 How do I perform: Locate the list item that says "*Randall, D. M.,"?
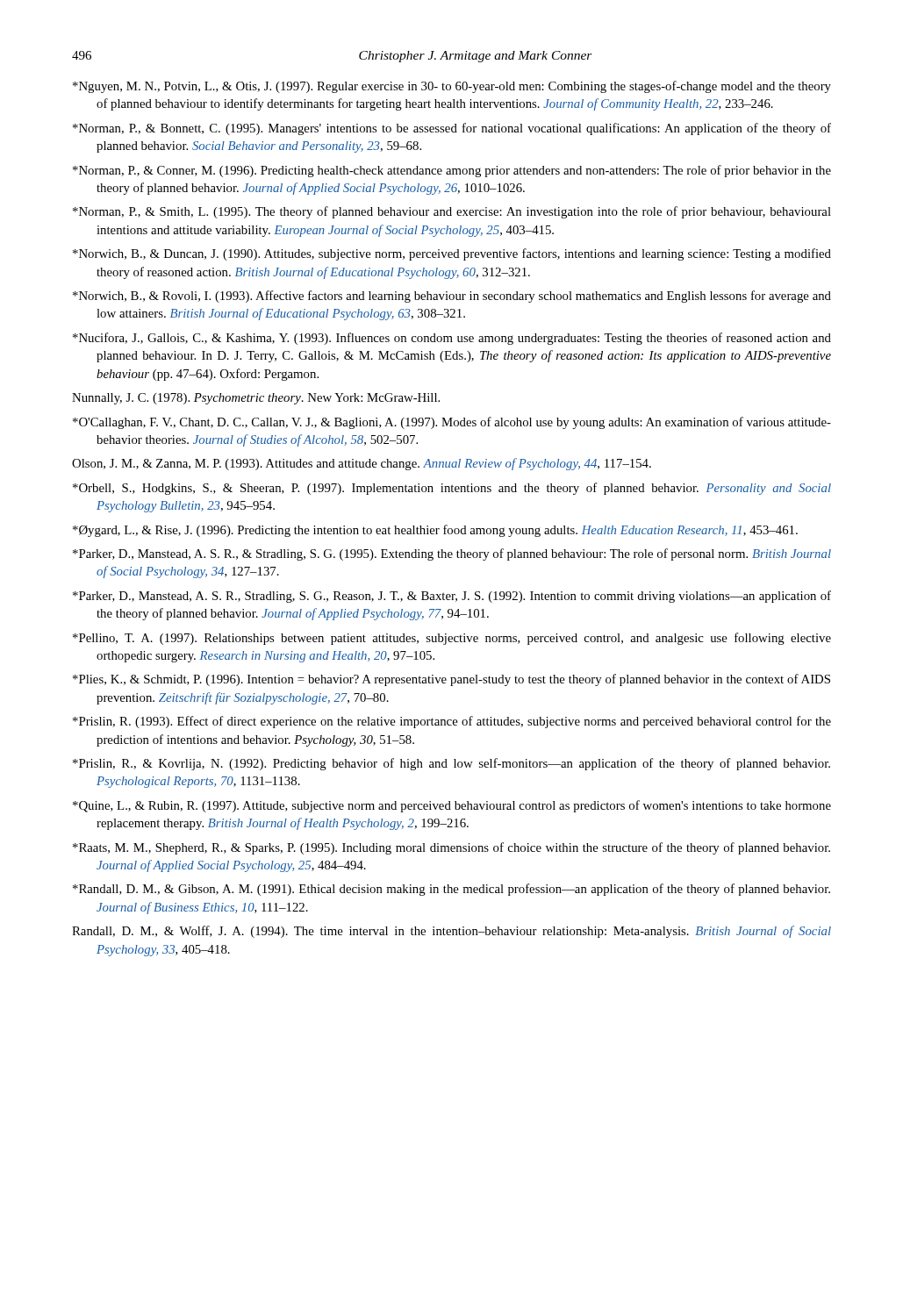[452, 898]
